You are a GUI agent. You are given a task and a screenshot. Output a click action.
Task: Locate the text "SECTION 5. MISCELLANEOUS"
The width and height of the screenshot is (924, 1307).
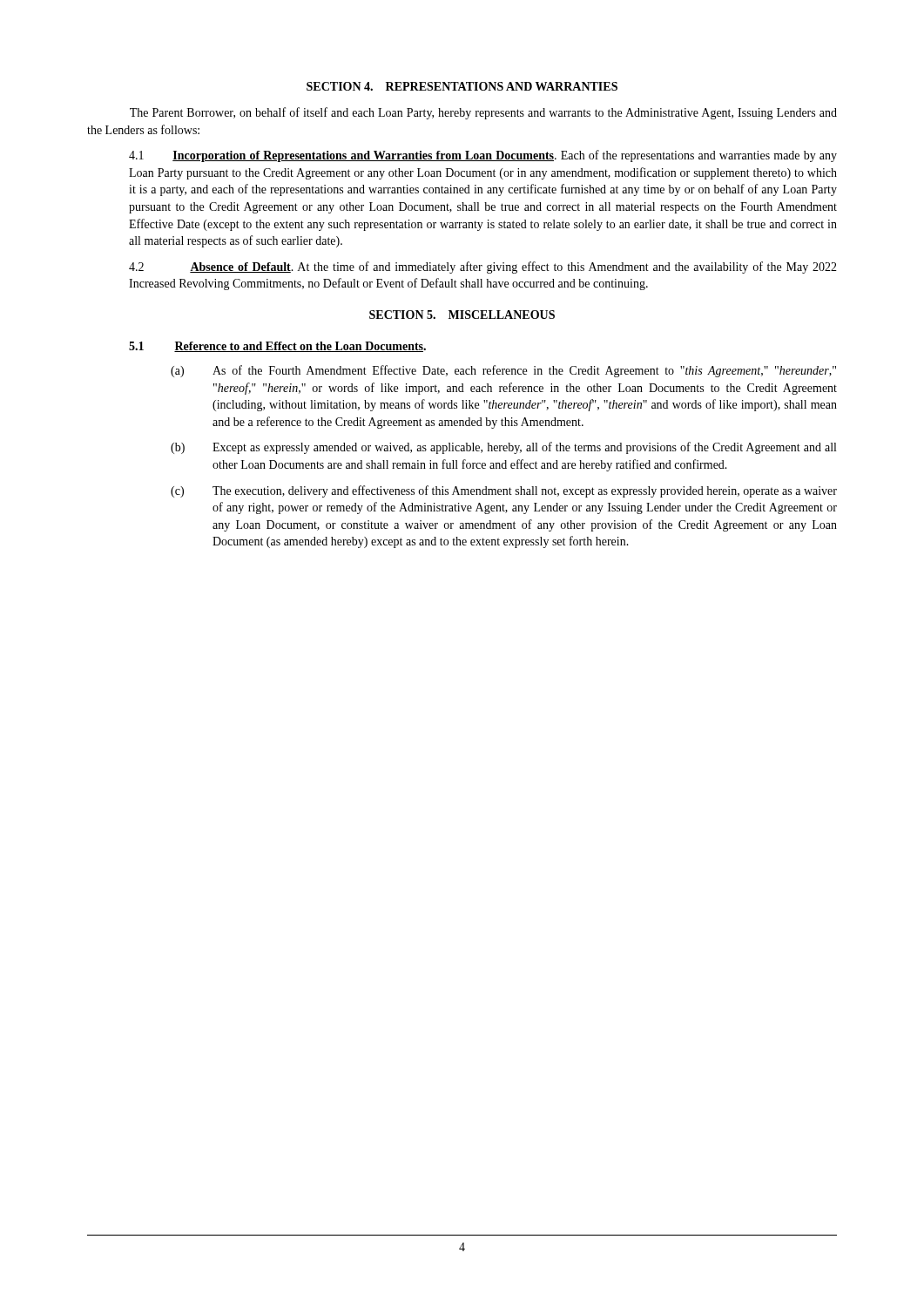tap(462, 315)
